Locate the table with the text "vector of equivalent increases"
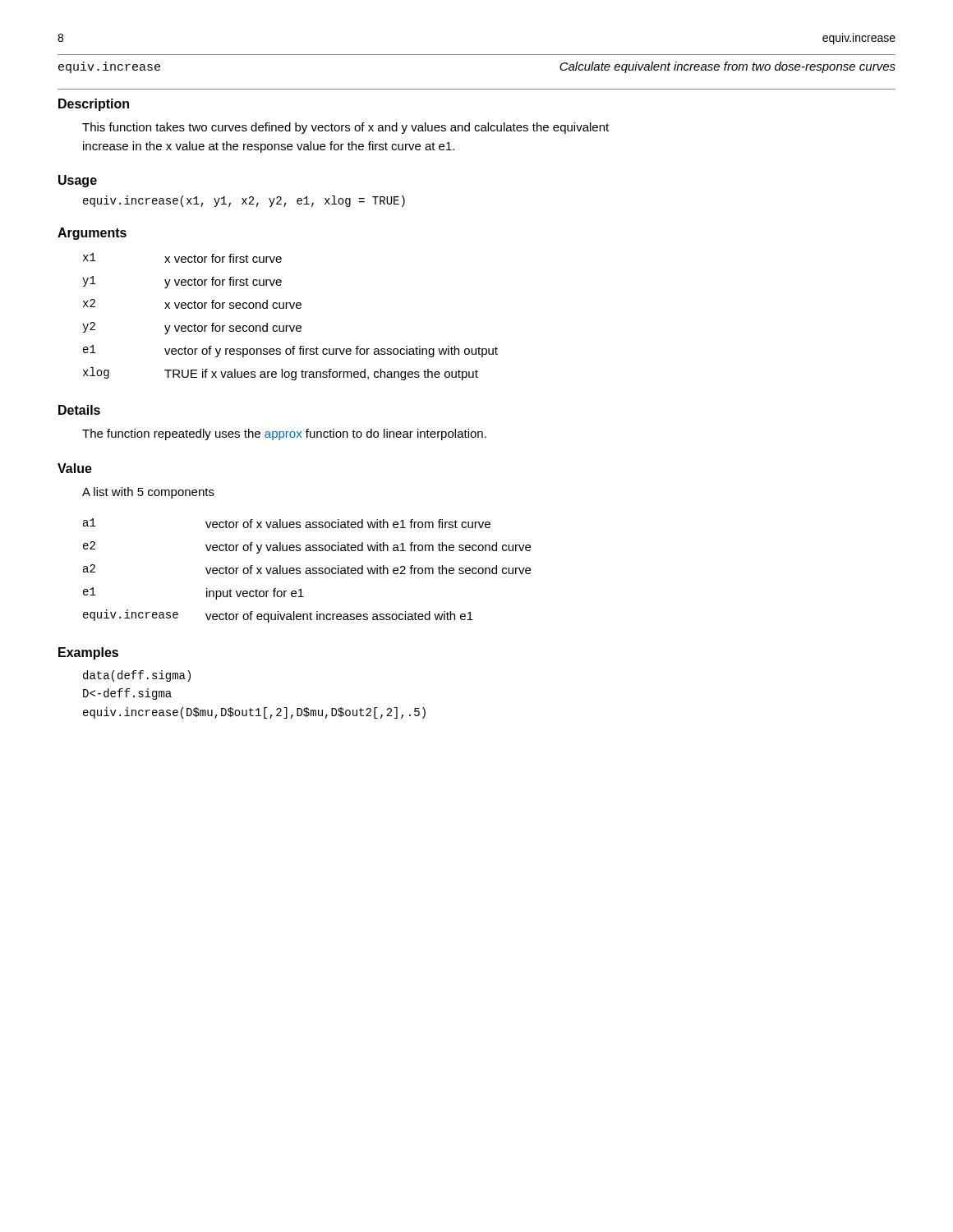 (x=476, y=570)
